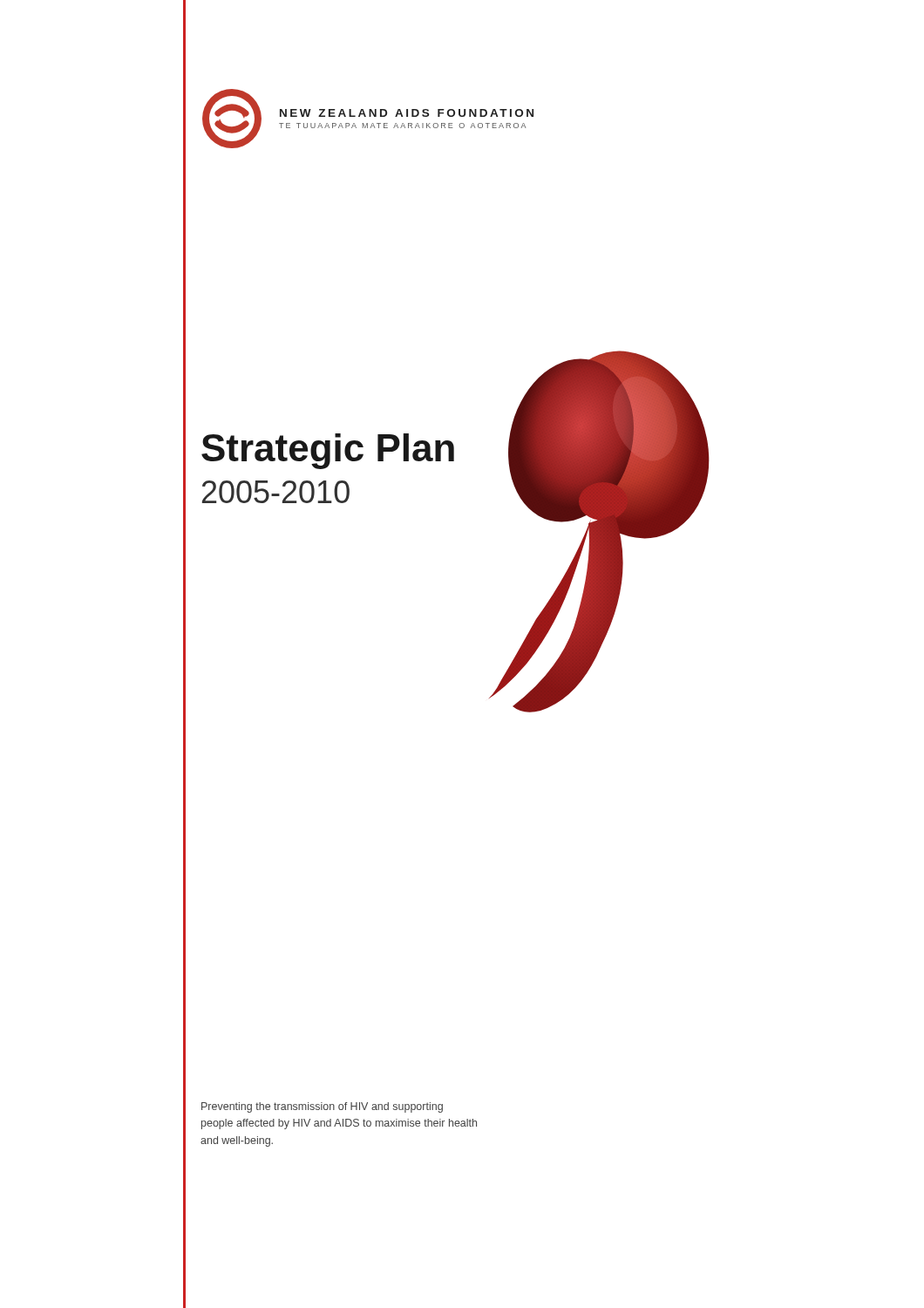Navigate to the text starting "Preventing the transmission of HIV and"
The width and height of the screenshot is (924, 1308).
pos(339,1123)
